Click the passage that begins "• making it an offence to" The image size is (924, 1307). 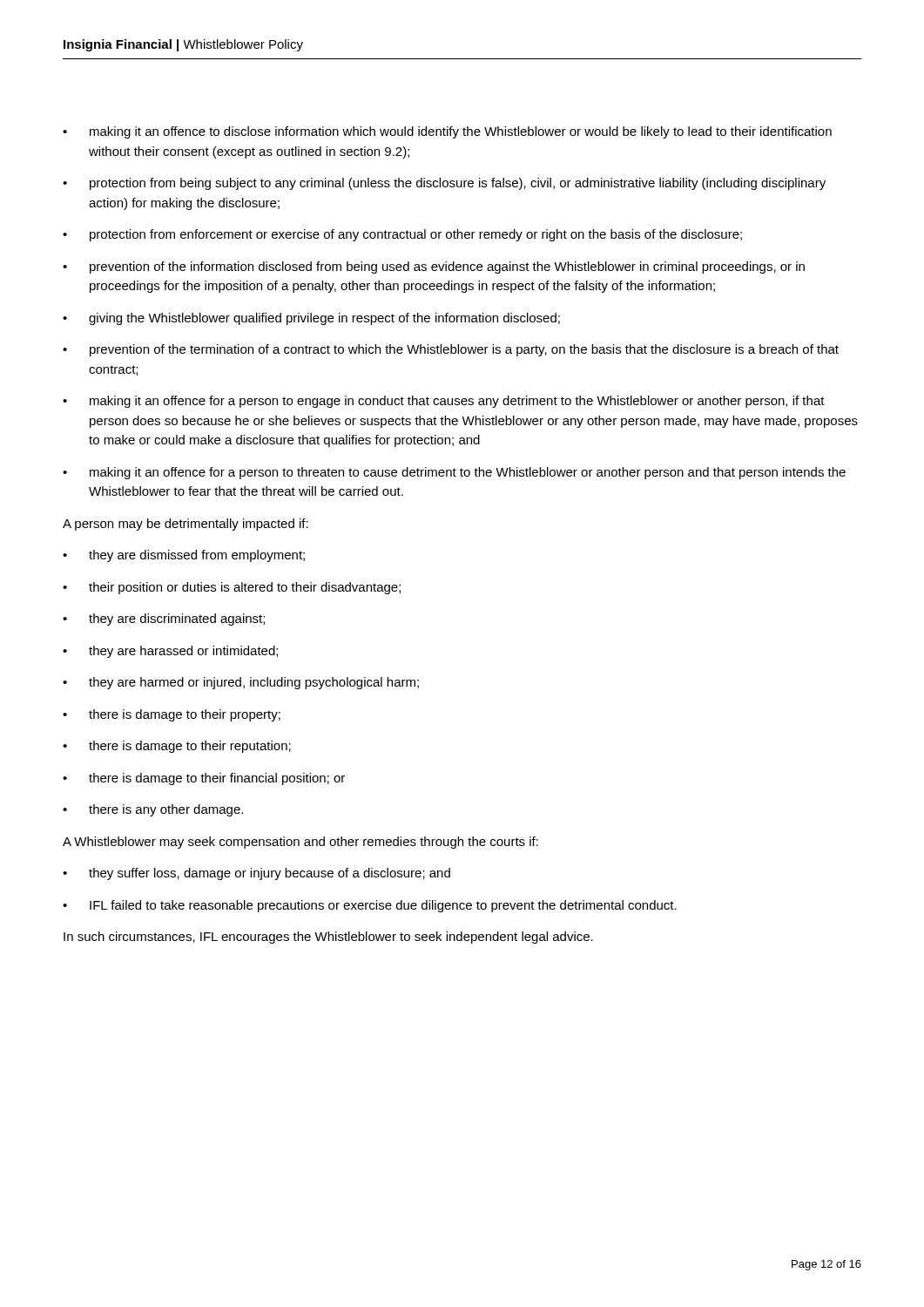(x=462, y=142)
